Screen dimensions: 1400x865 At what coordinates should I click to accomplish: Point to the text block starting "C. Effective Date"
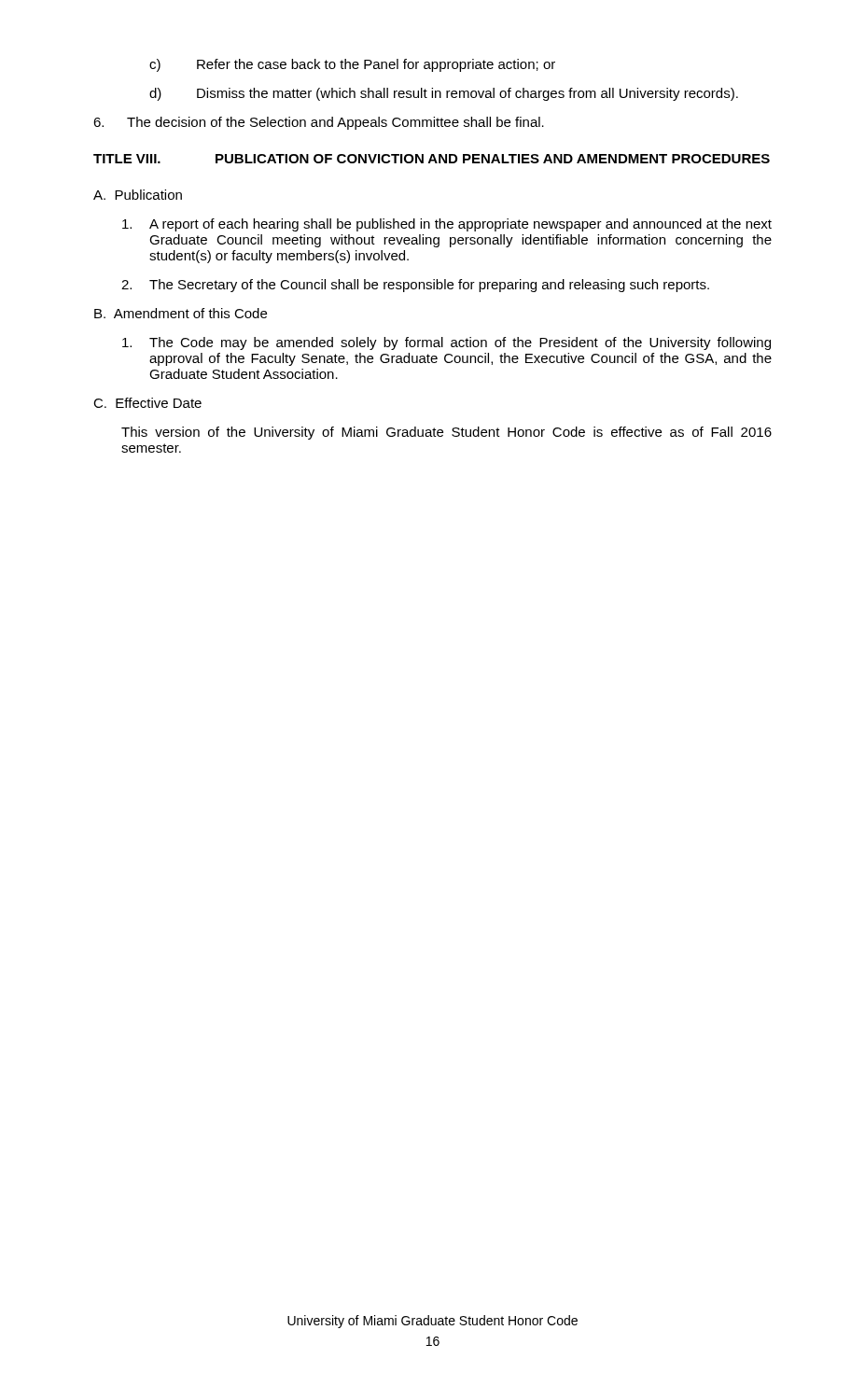click(147, 403)
